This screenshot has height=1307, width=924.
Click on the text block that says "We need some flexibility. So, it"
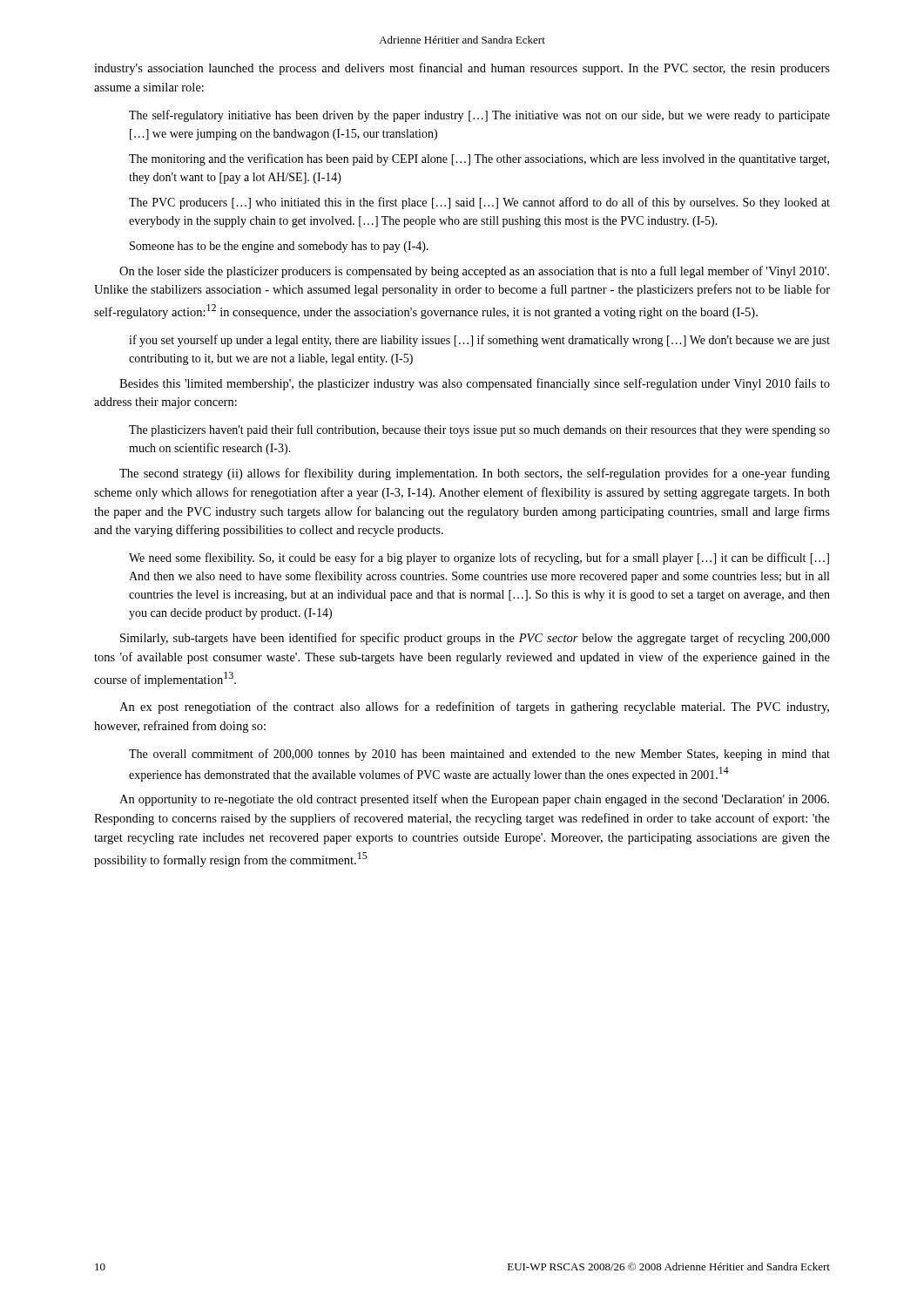pyautogui.click(x=479, y=586)
